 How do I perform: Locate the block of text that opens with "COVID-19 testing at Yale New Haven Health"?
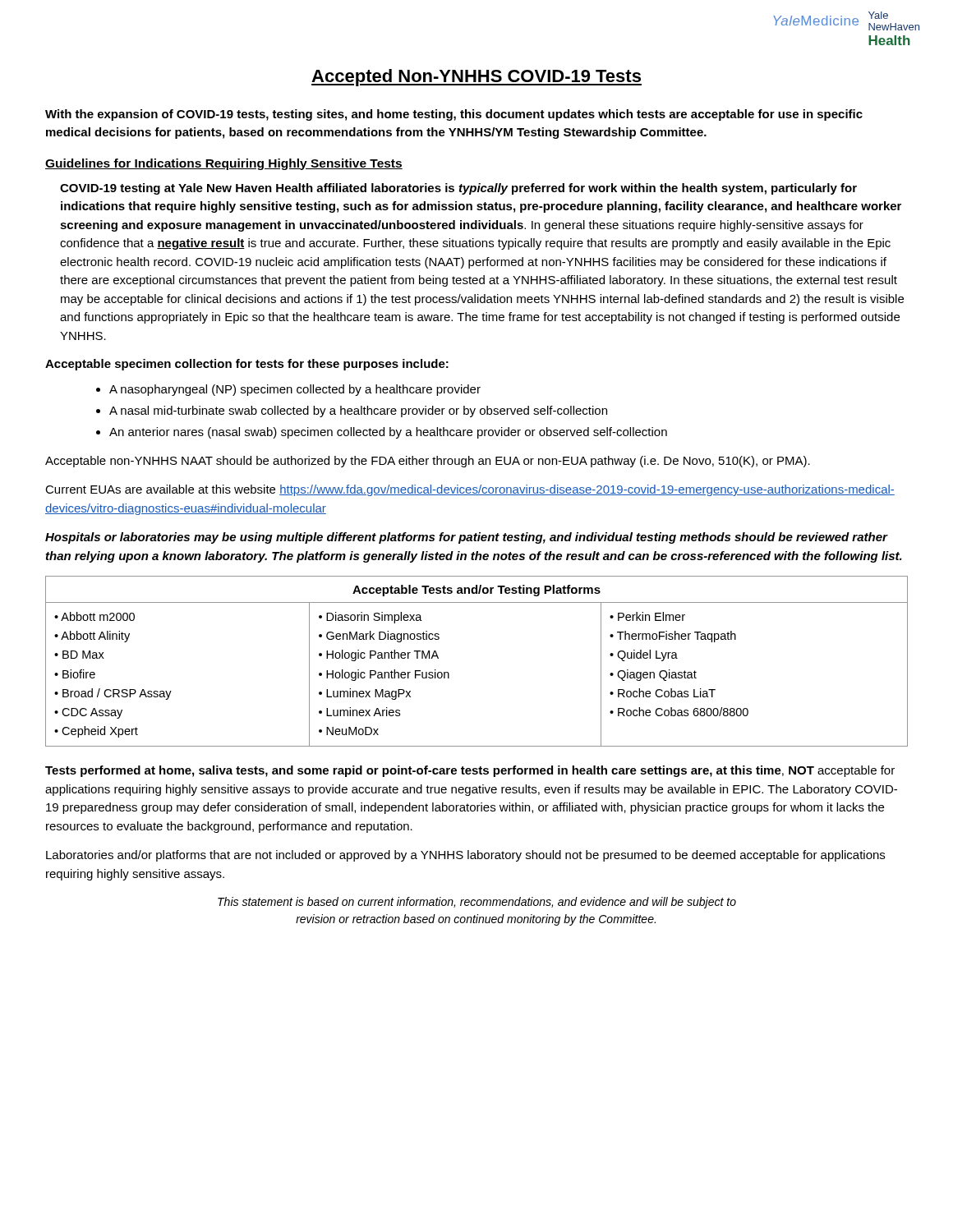pos(482,261)
